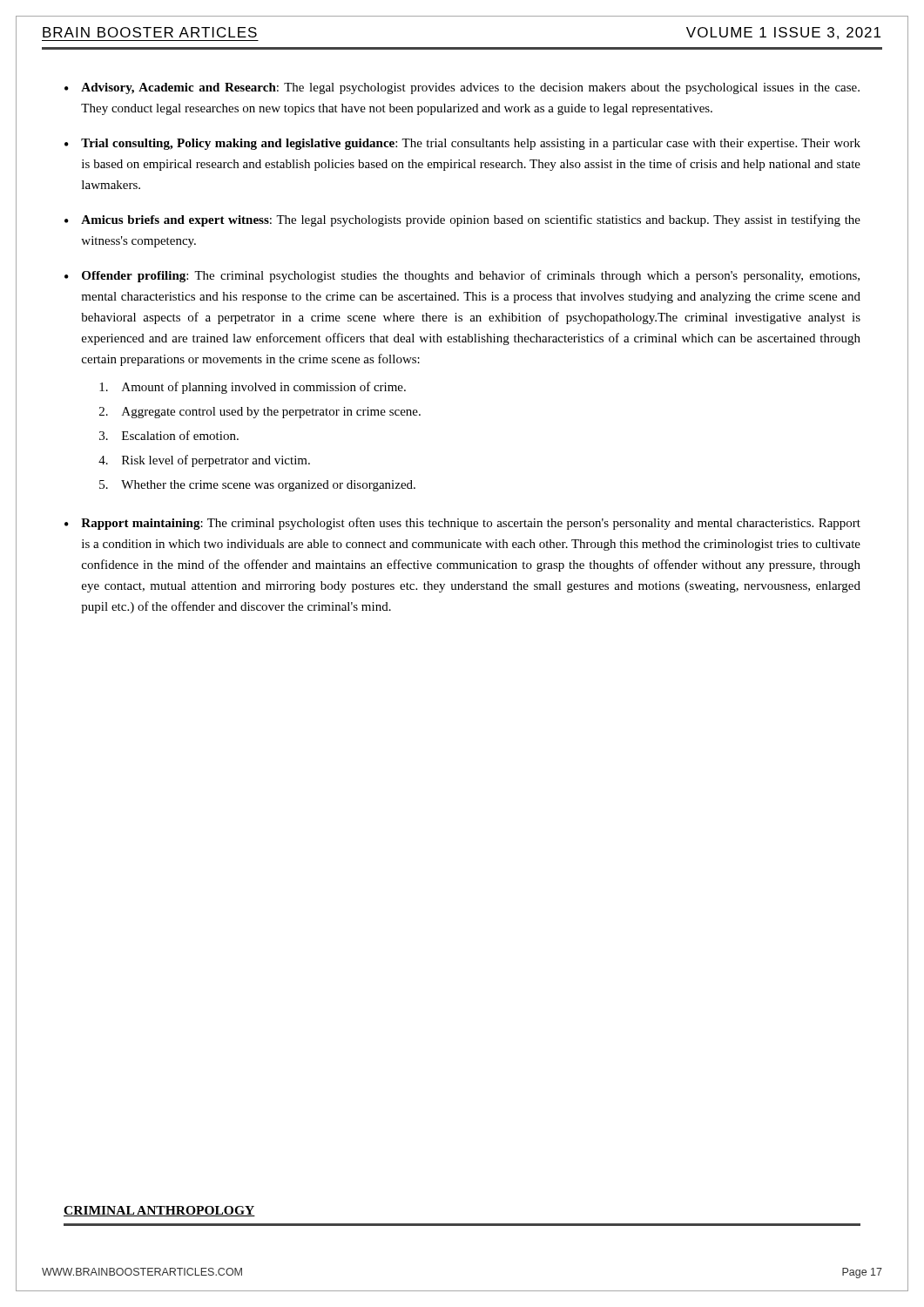Locate the list item that says "5. Whether the crime scene was"
This screenshot has width=924, height=1307.
(257, 485)
